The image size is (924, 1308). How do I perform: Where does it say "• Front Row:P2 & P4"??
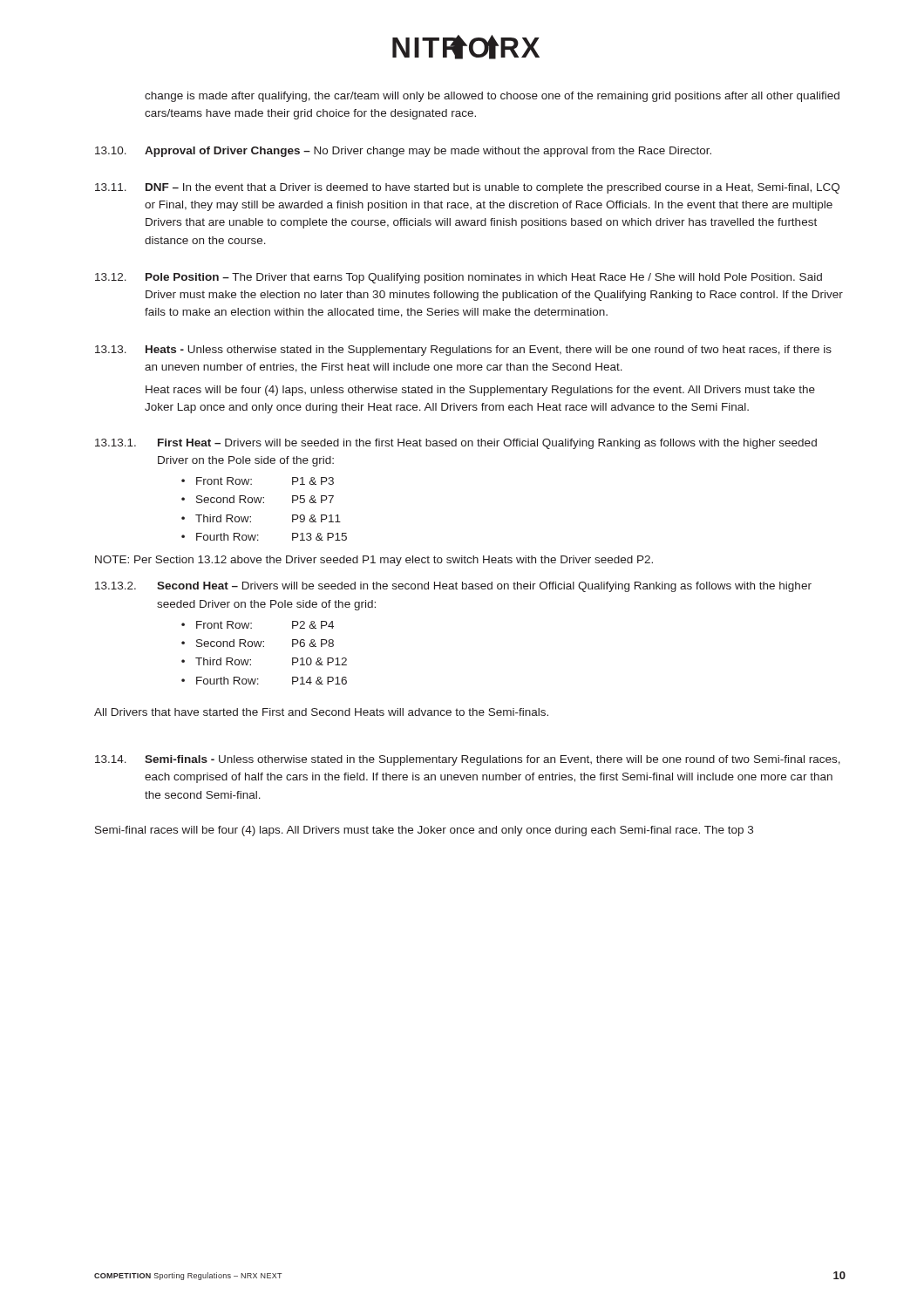tap(221, 625)
